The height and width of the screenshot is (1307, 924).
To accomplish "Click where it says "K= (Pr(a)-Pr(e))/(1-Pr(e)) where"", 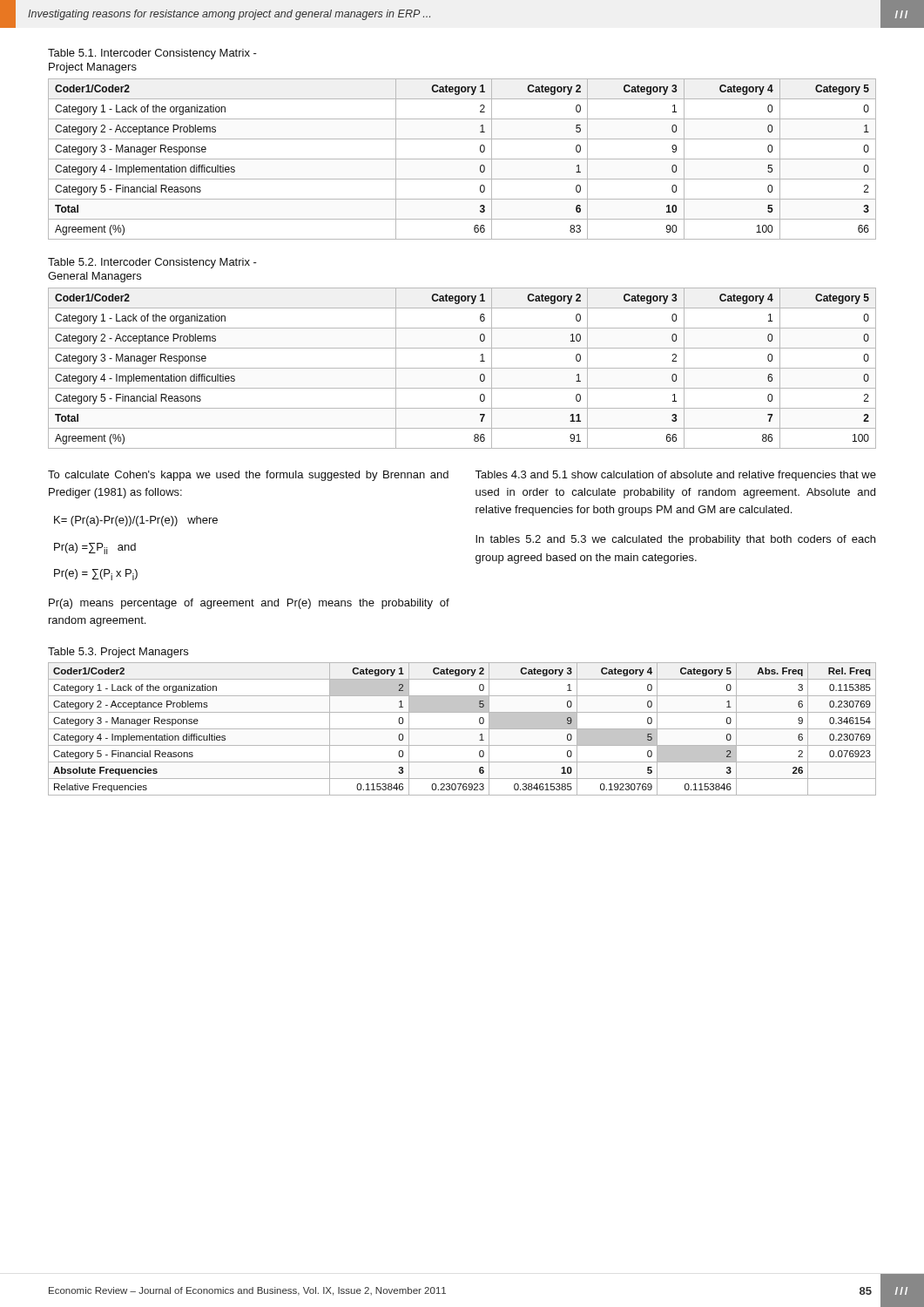I will point(136,520).
